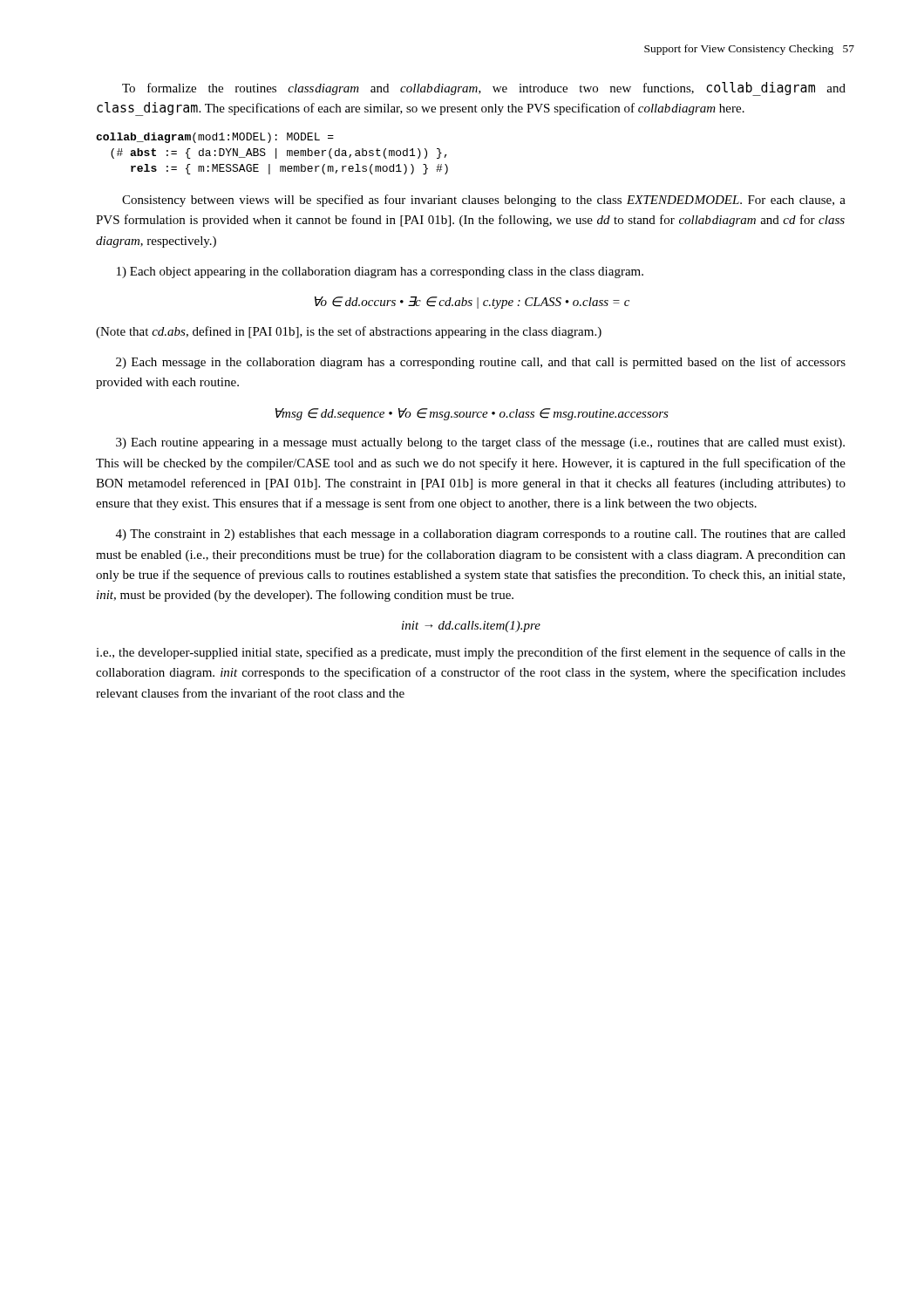The image size is (924, 1308).
Task: Find the text block that says "2) Each message in the"
Action: pos(471,373)
